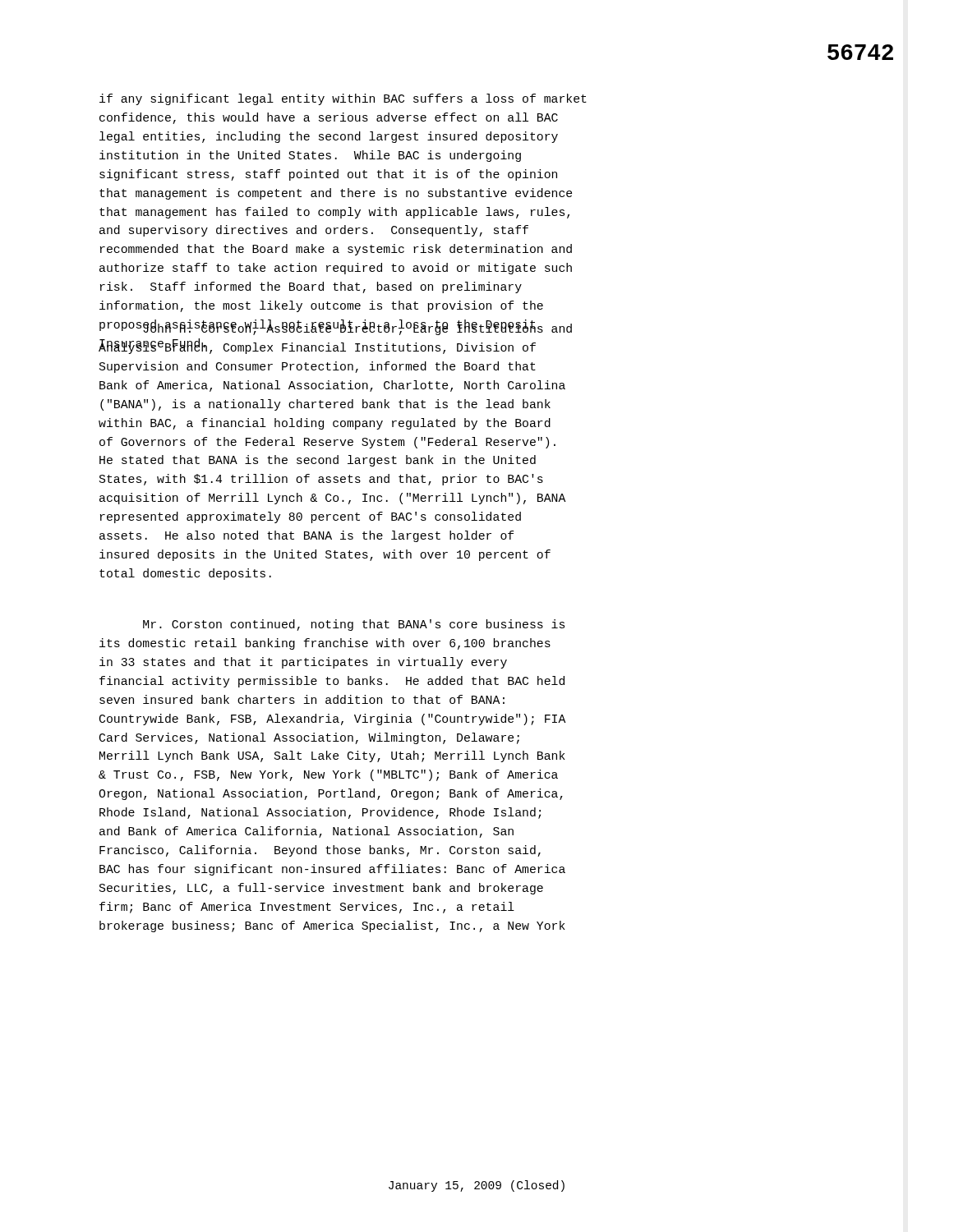Navigate to the region starting "Mr. Corston continued, noting"
Viewport: 954px width, 1232px height.
click(332, 776)
